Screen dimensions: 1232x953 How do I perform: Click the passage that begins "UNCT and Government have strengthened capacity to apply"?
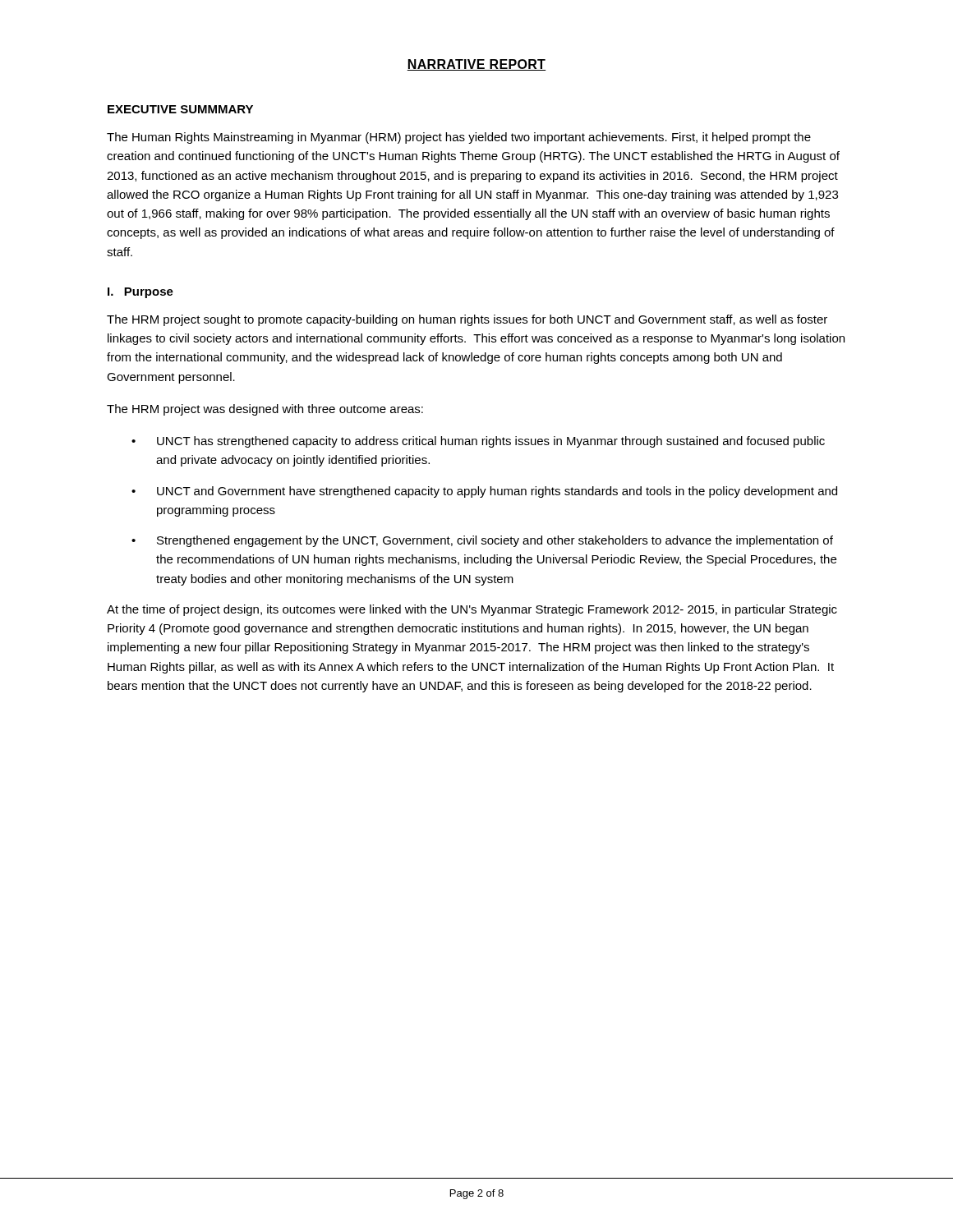(x=497, y=500)
